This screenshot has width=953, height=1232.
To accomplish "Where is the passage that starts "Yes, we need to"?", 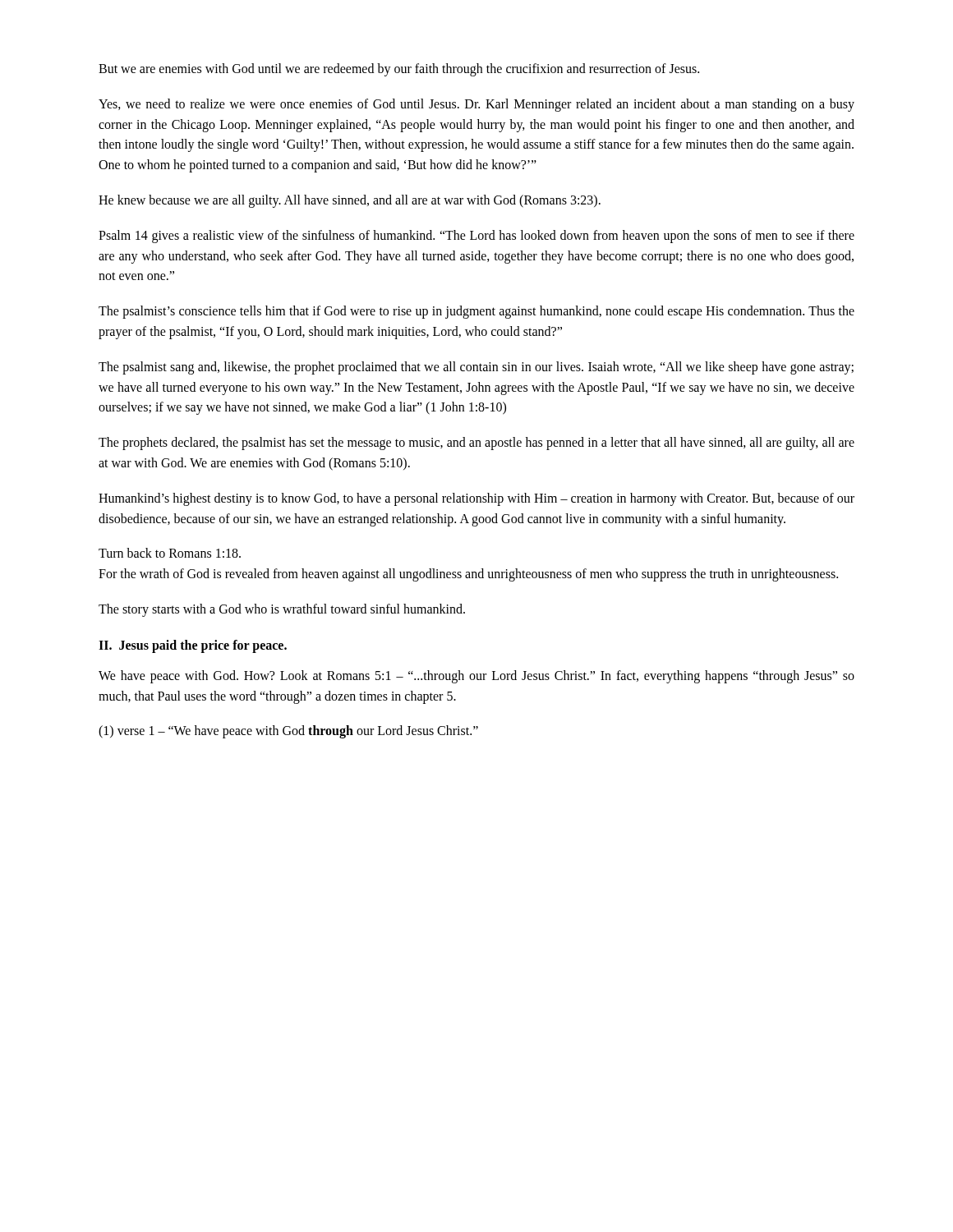I will 476,134.
